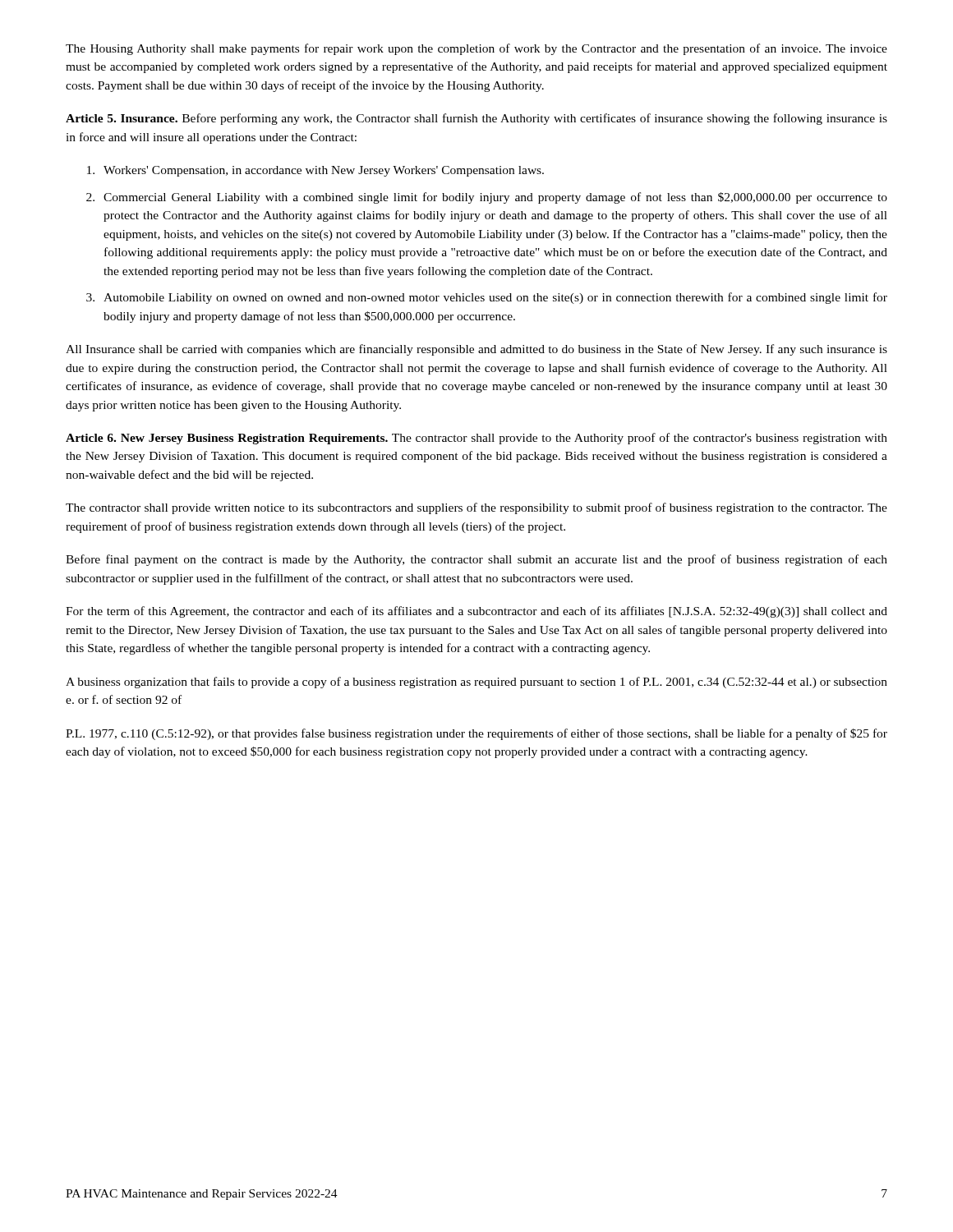Select the region starting "Article 5. Insurance. Before performing any work, the"
953x1232 pixels.
coord(476,127)
